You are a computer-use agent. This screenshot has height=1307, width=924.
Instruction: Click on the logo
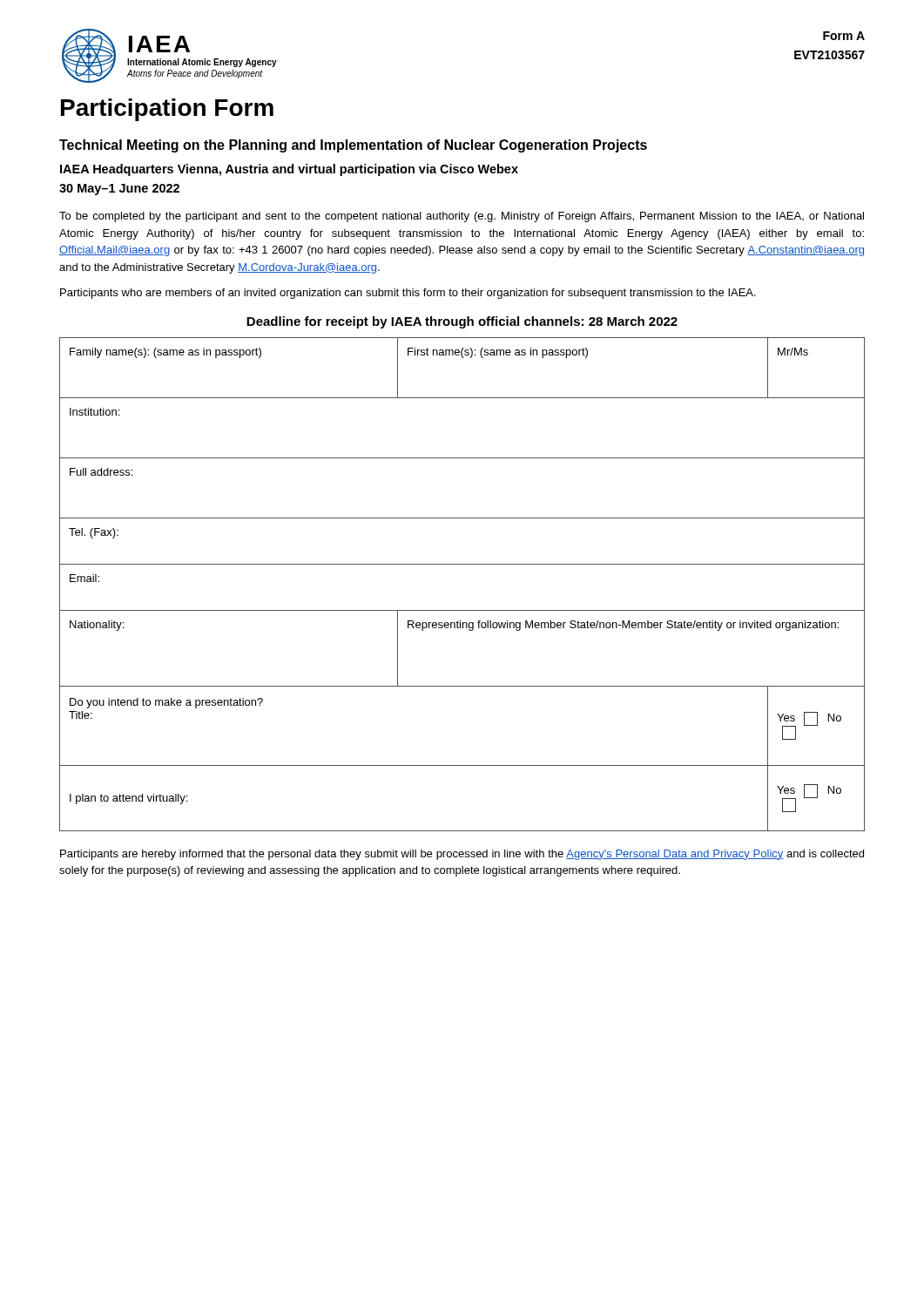(x=168, y=56)
